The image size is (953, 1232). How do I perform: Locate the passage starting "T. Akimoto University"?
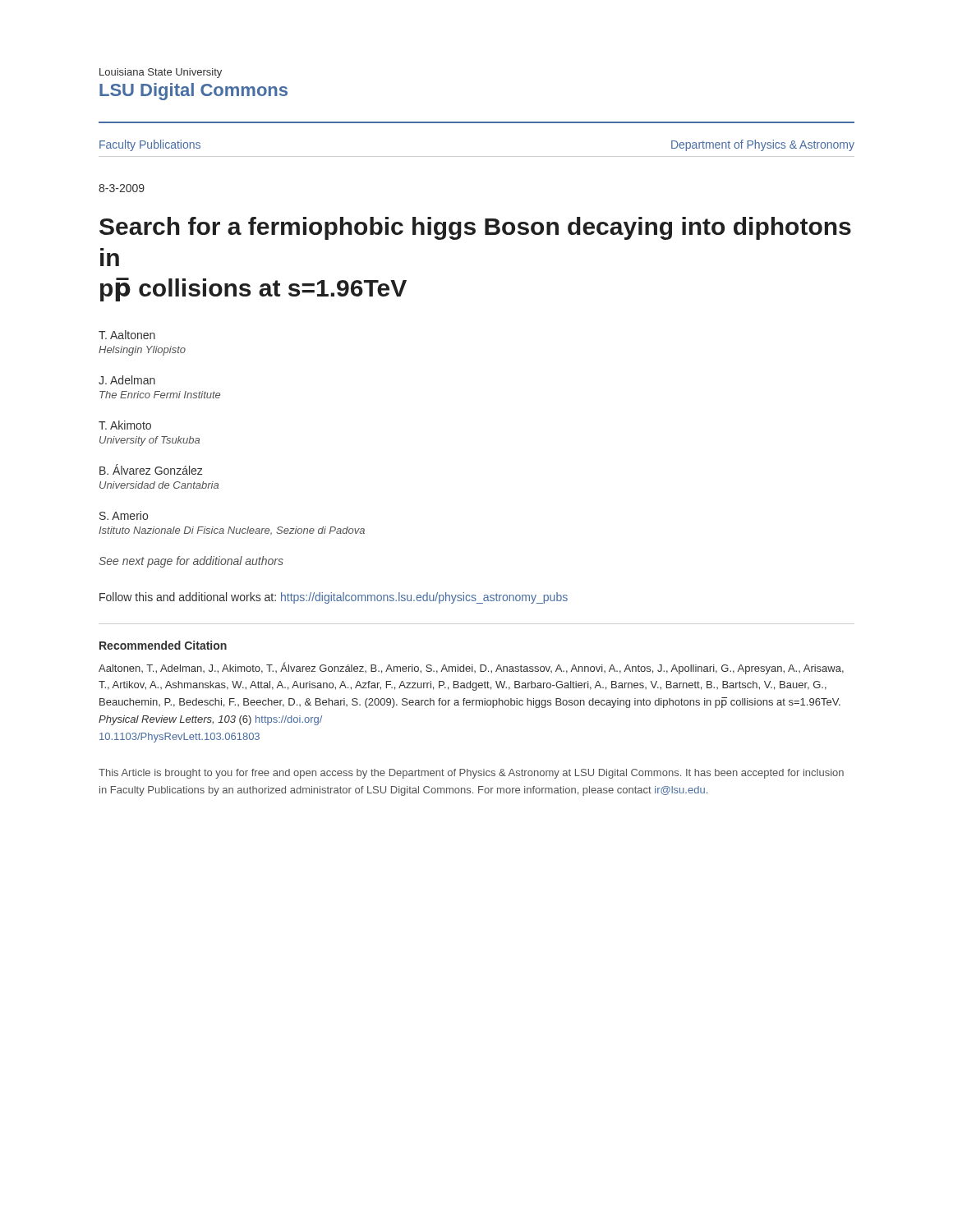click(x=125, y=425)
